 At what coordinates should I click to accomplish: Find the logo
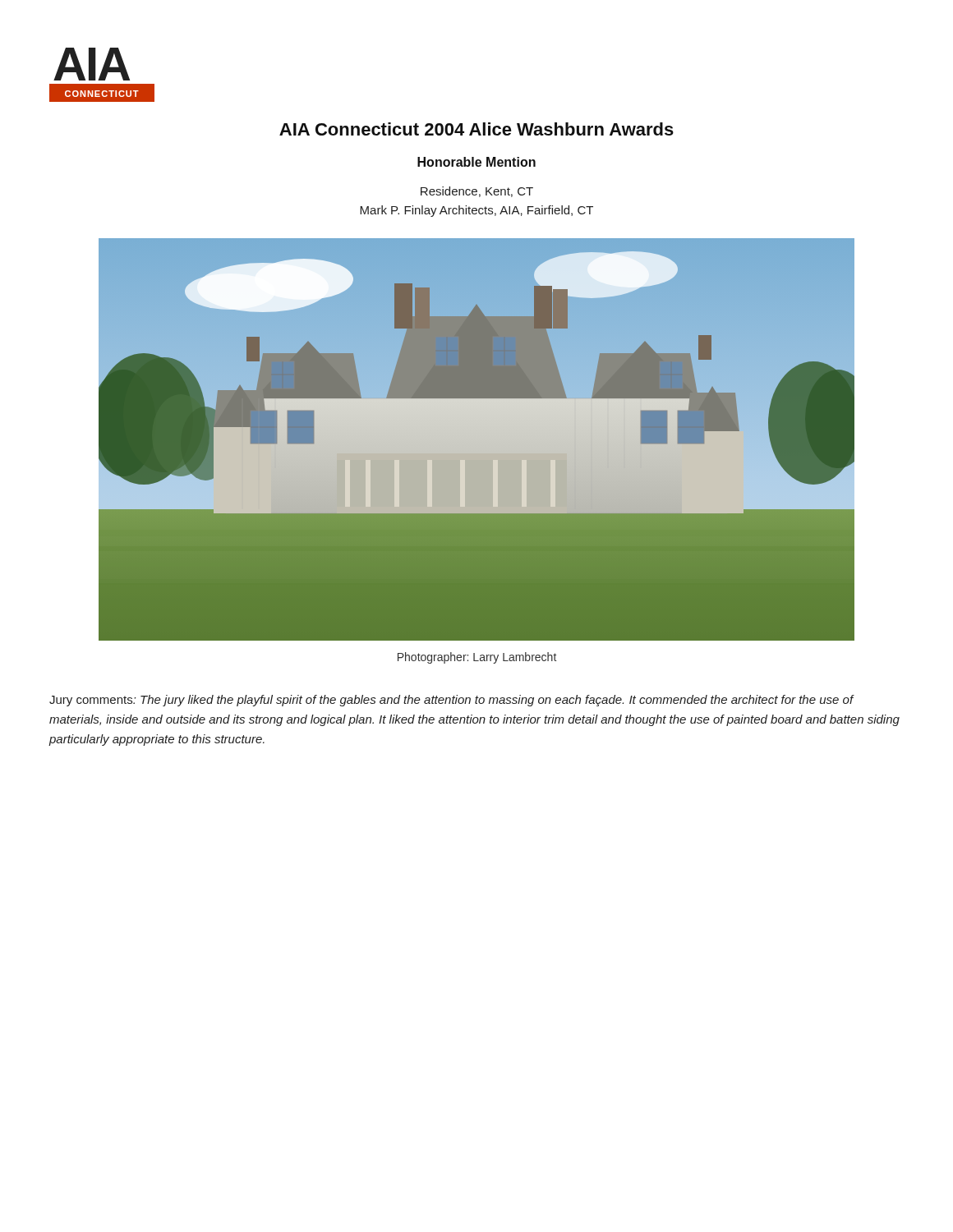click(x=103, y=71)
